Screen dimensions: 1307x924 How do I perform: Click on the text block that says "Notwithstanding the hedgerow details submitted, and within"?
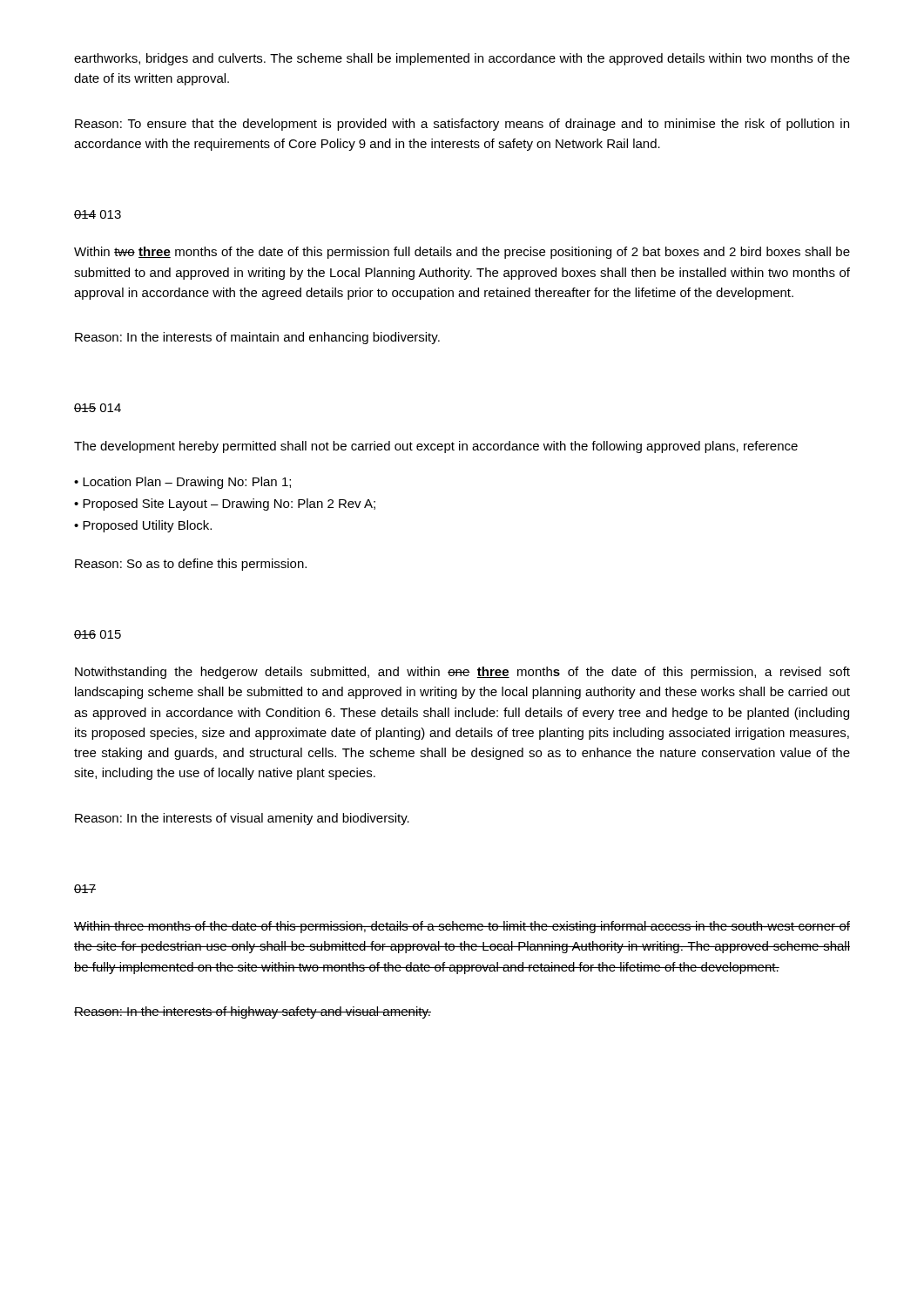click(462, 722)
